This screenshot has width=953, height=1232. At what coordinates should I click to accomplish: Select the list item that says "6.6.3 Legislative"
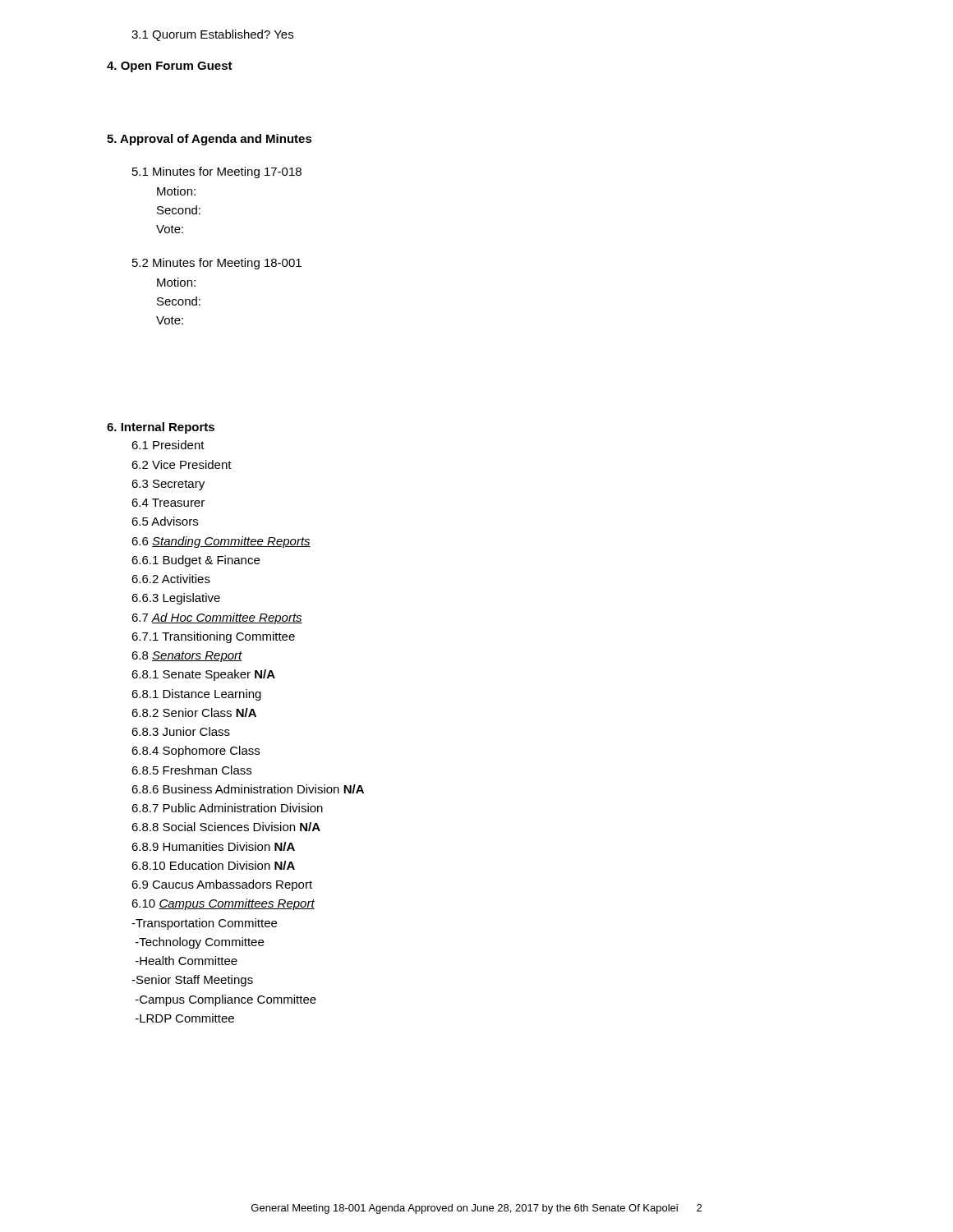(x=176, y=598)
